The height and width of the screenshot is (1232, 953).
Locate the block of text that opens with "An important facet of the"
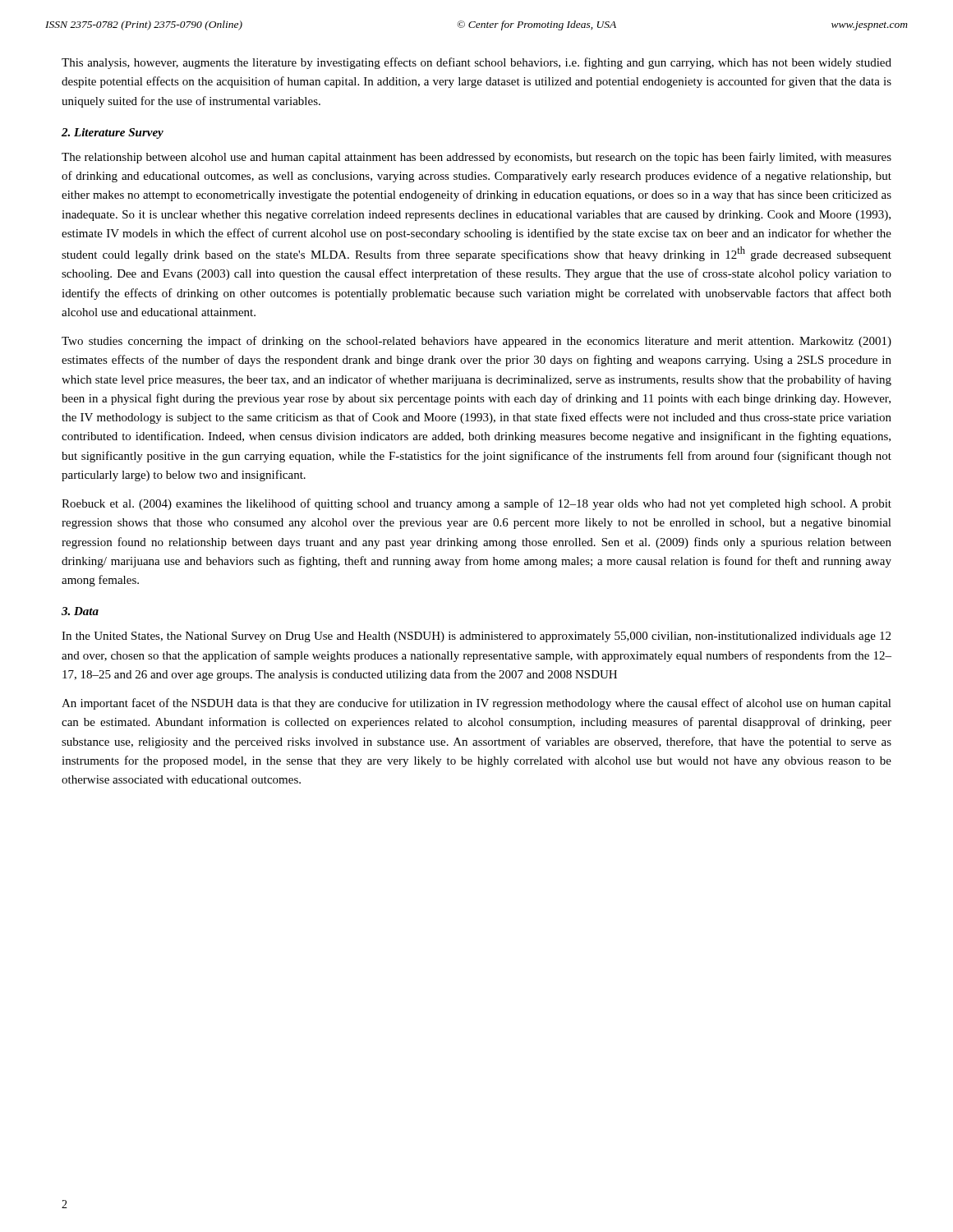[476, 742]
